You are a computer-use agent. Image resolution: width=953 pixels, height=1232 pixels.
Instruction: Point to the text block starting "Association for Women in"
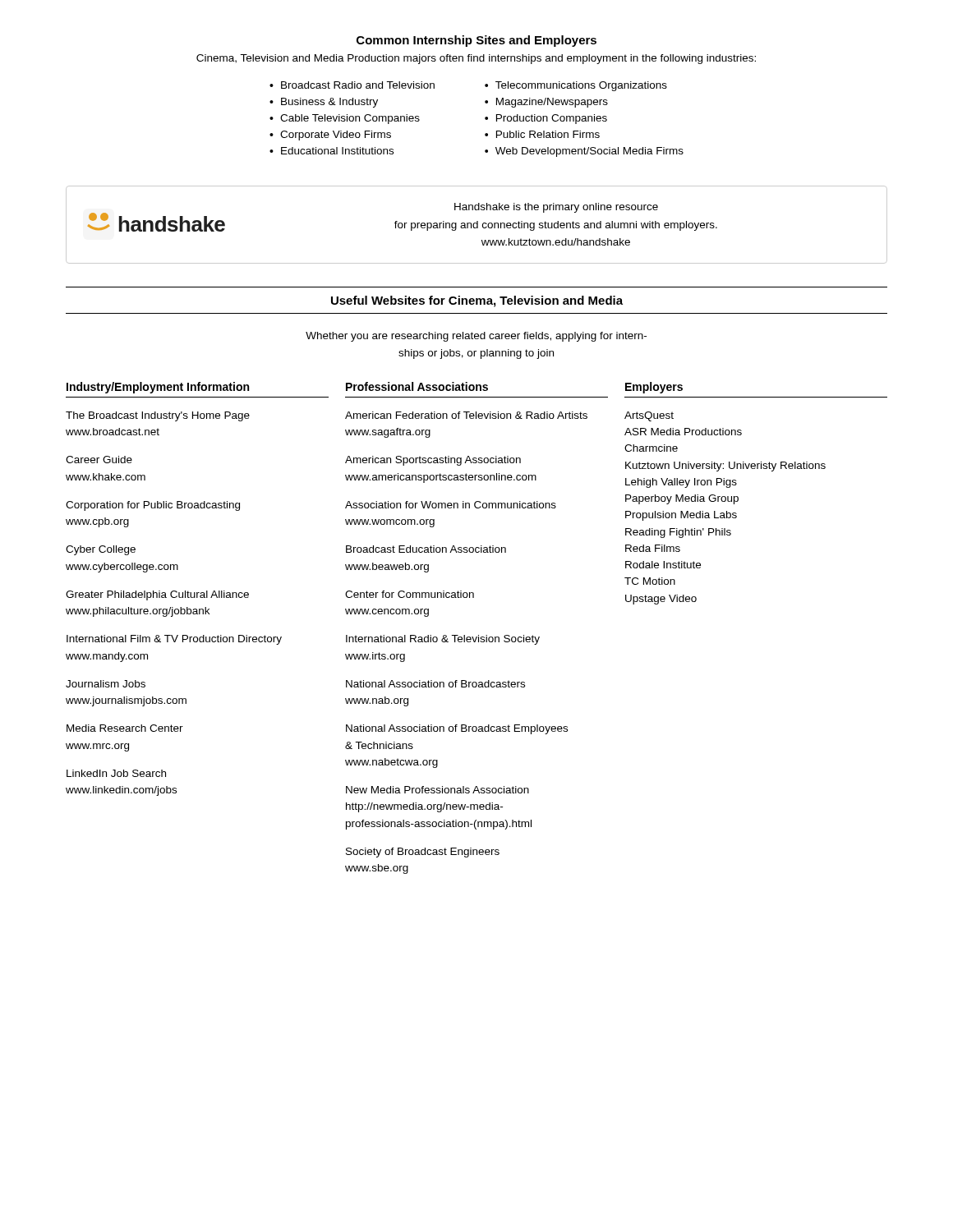click(451, 513)
